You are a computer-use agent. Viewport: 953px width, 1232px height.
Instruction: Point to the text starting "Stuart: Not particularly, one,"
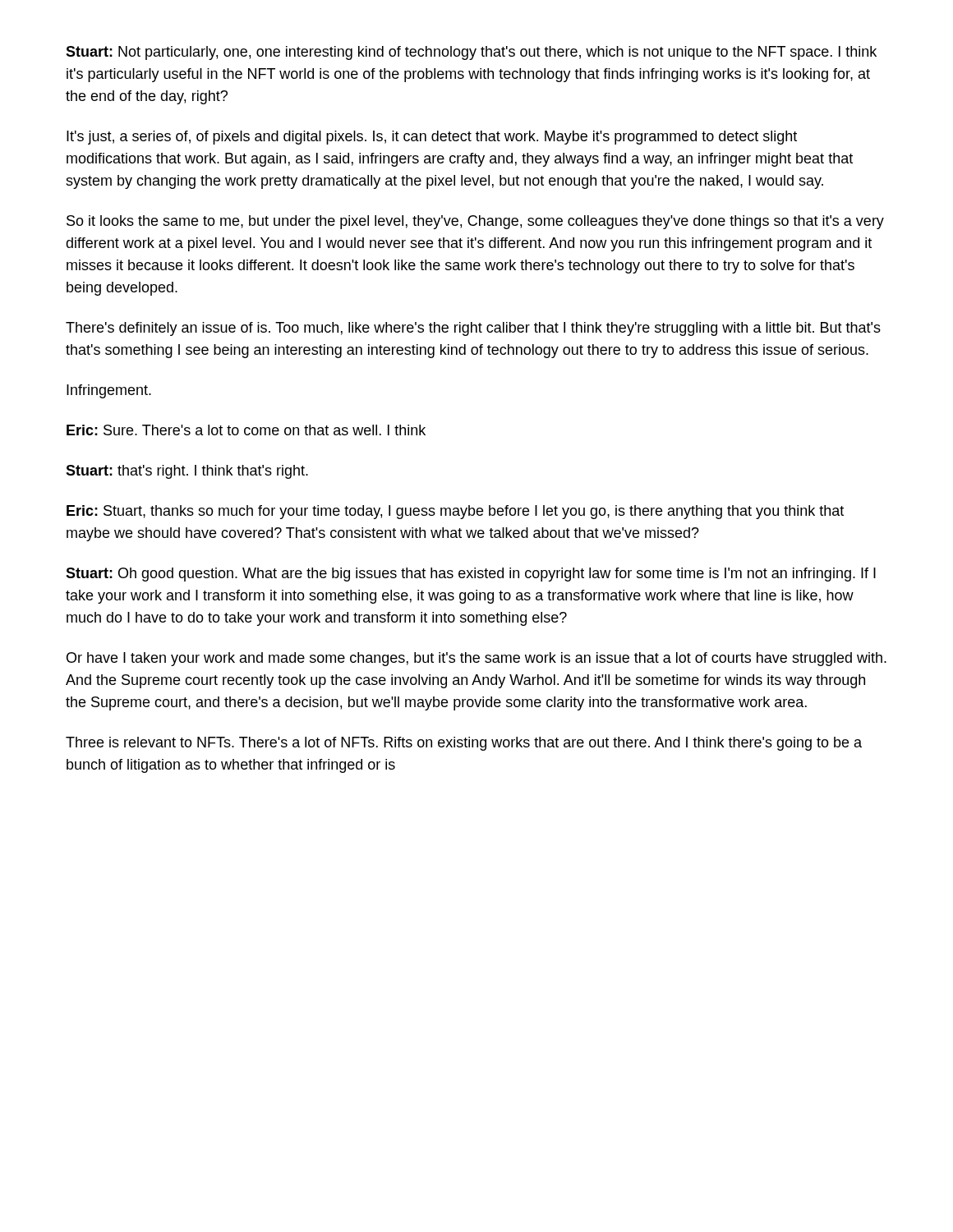point(471,74)
